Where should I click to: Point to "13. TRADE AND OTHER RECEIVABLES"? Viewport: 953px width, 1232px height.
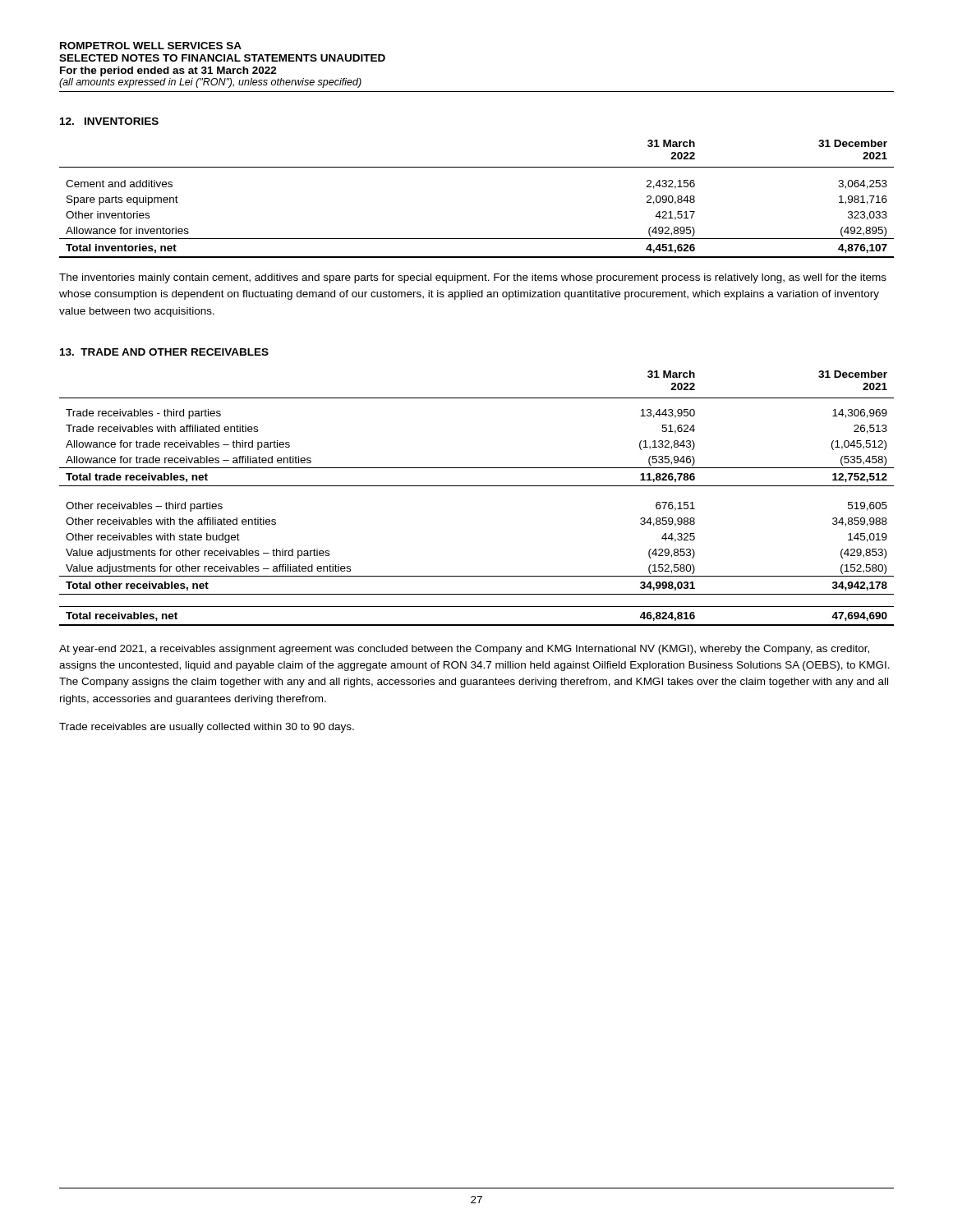[x=164, y=352]
